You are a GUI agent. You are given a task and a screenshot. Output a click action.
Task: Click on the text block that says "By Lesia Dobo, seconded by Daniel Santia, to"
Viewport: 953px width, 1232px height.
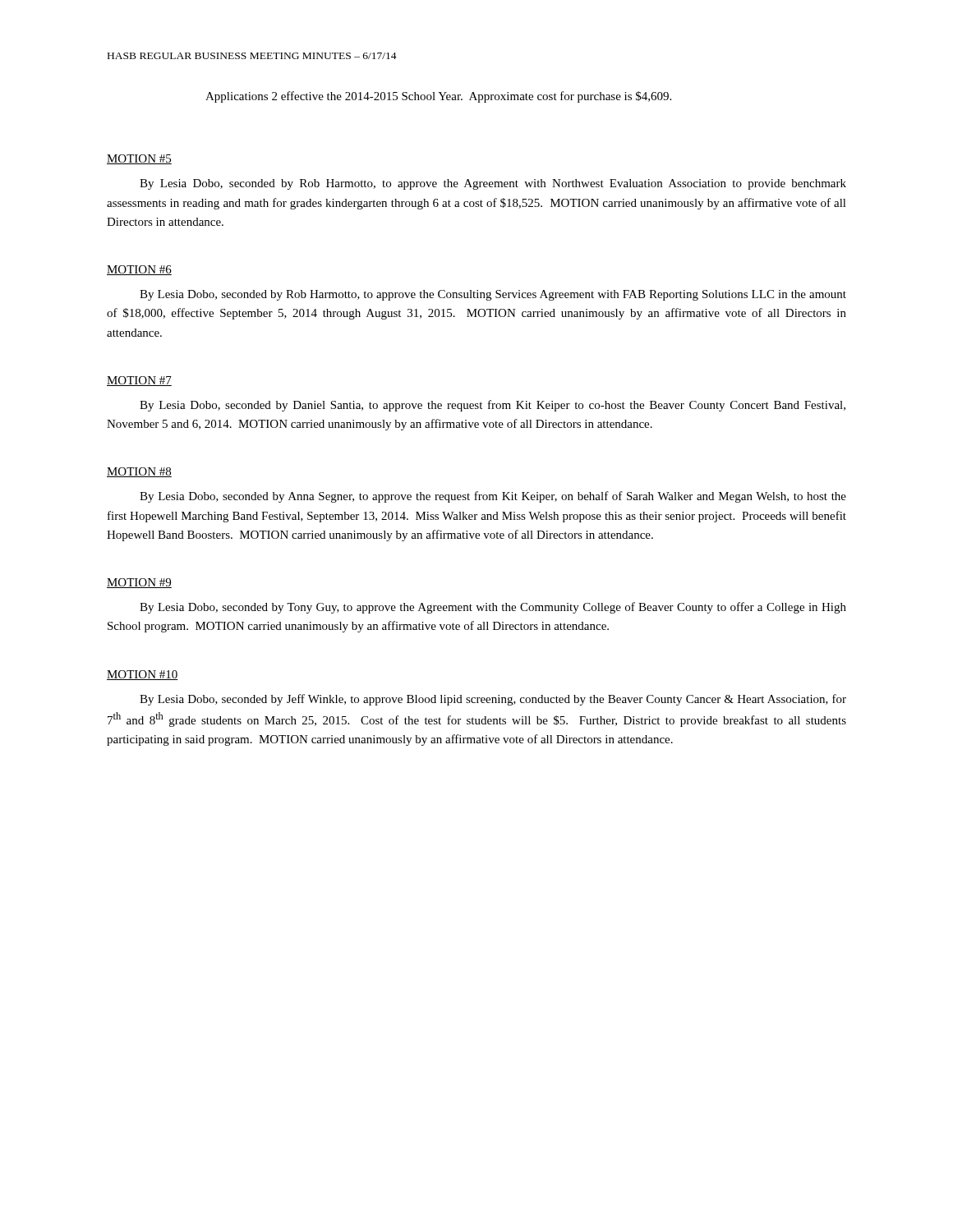point(476,415)
